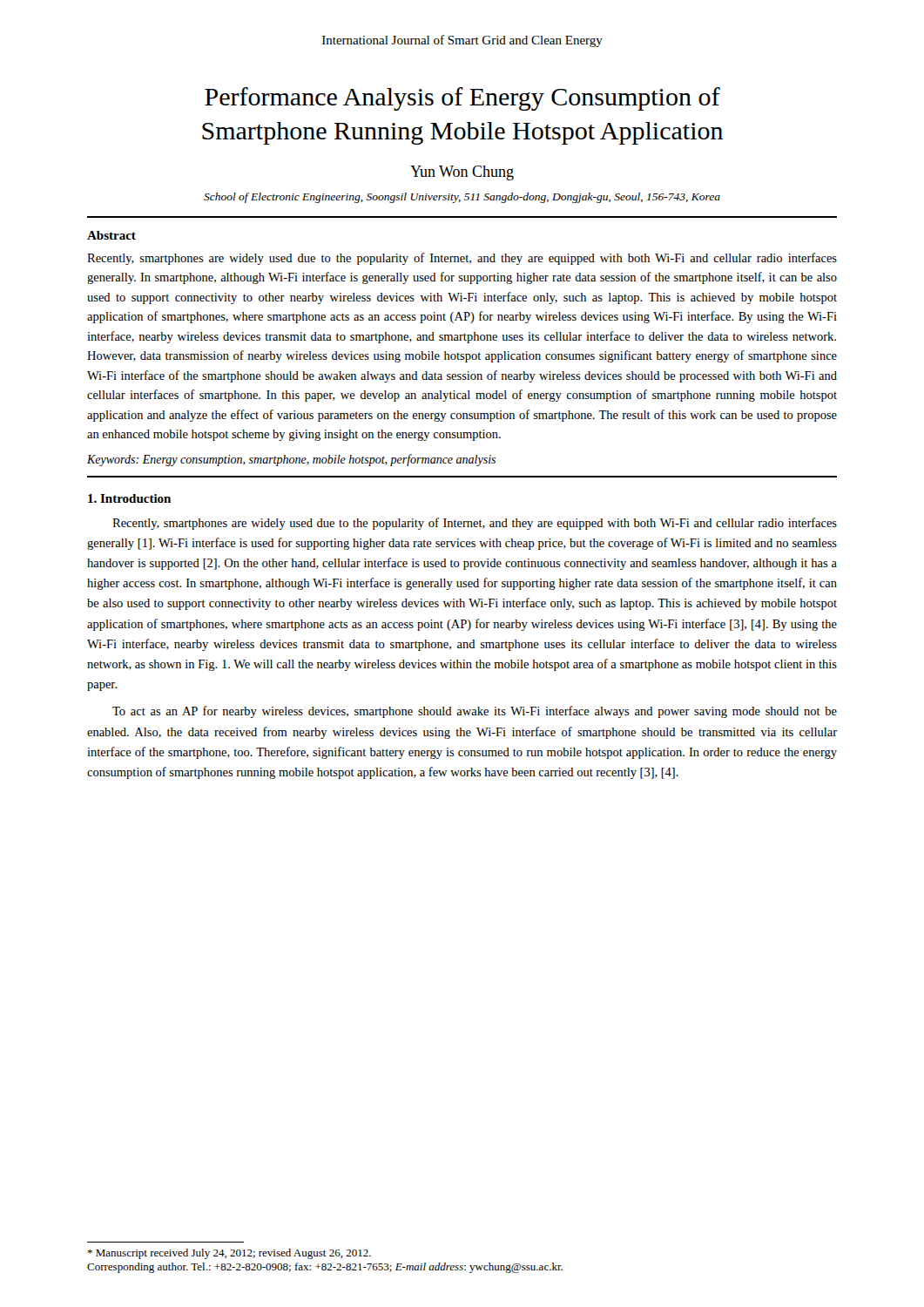Locate the text starting "Performance Analysis of"
Viewport: 924px width, 1307px height.
tap(462, 113)
